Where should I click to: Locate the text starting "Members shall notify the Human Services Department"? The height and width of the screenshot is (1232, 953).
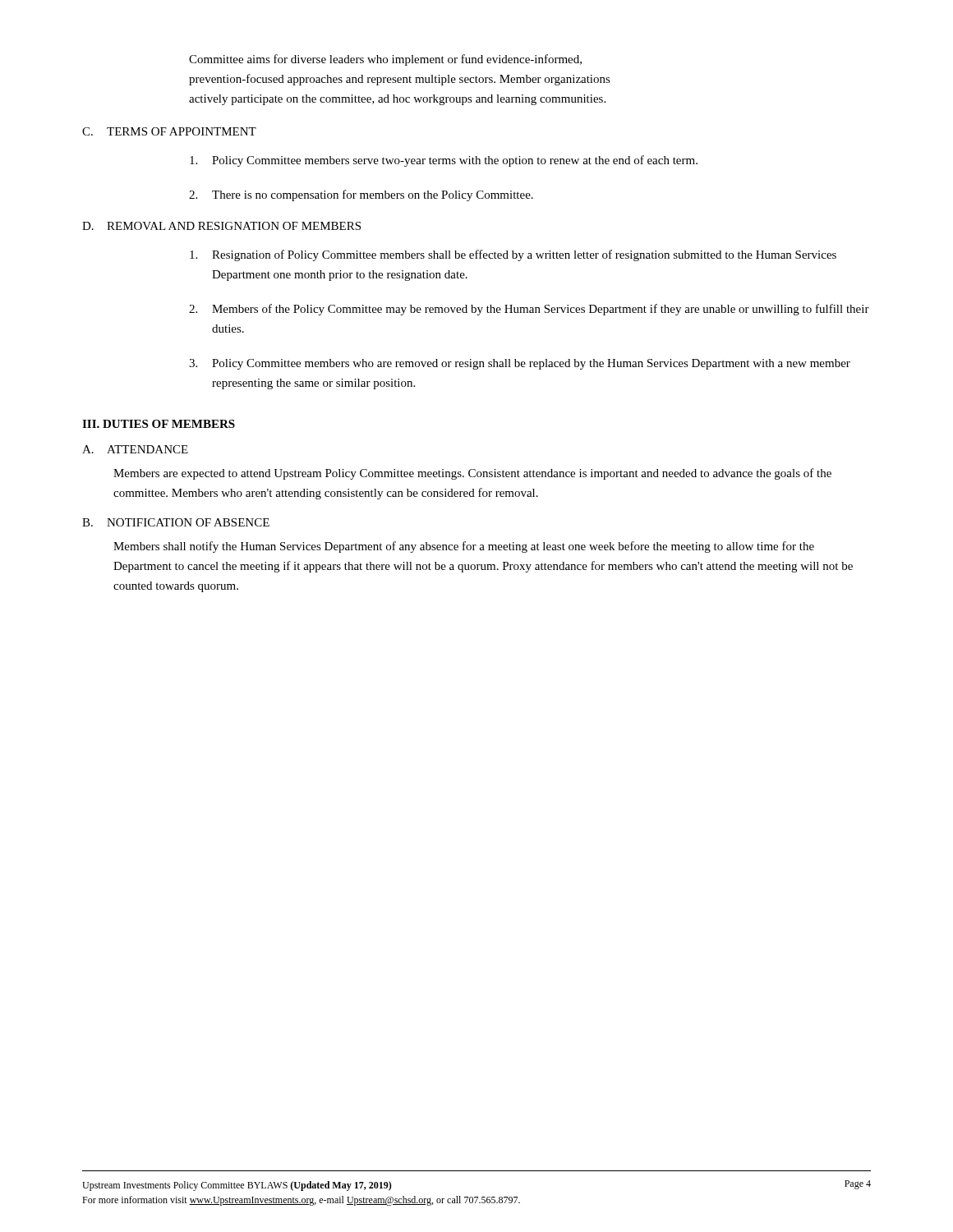[483, 566]
